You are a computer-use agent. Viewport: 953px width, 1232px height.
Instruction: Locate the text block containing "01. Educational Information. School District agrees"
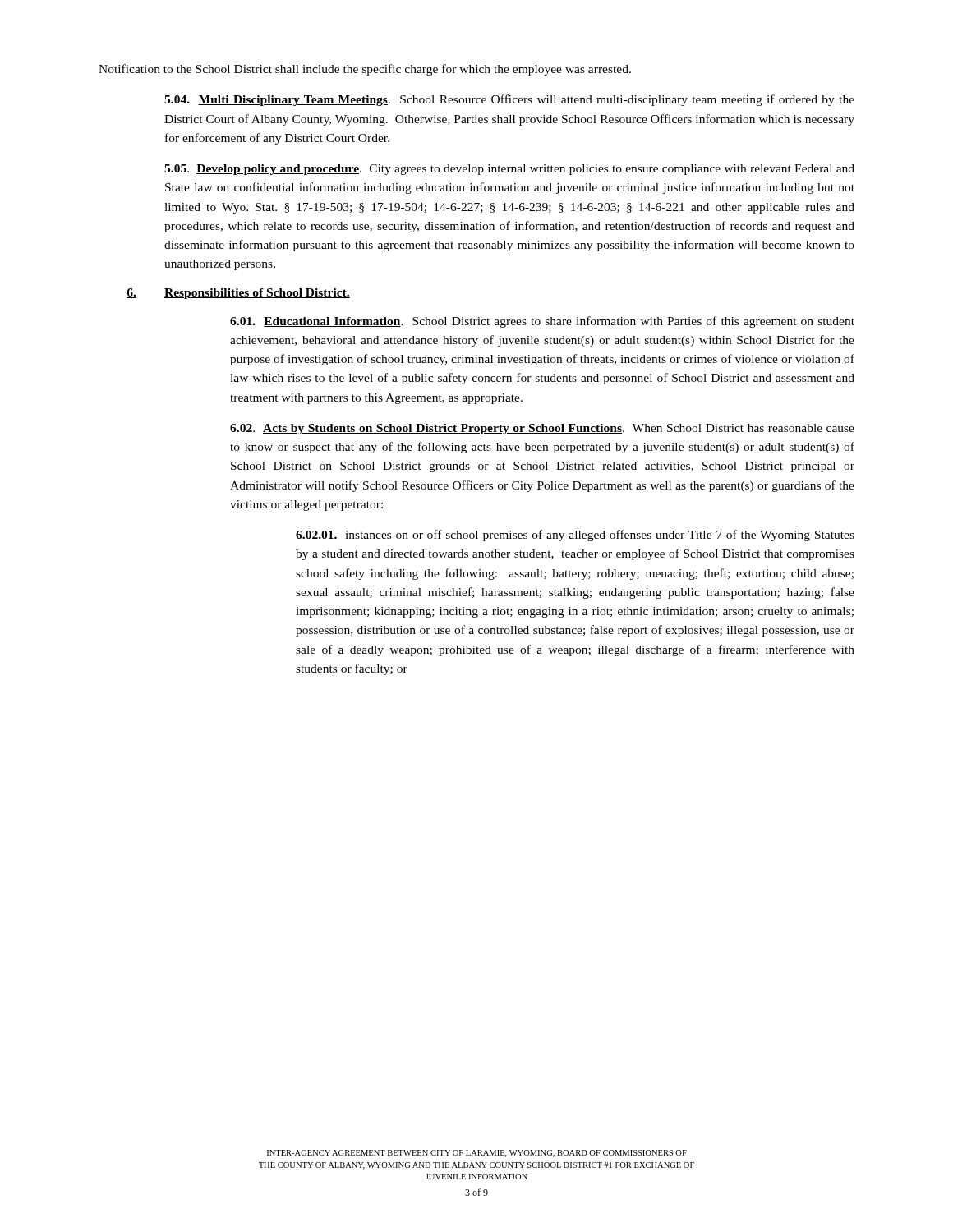click(x=542, y=359)
